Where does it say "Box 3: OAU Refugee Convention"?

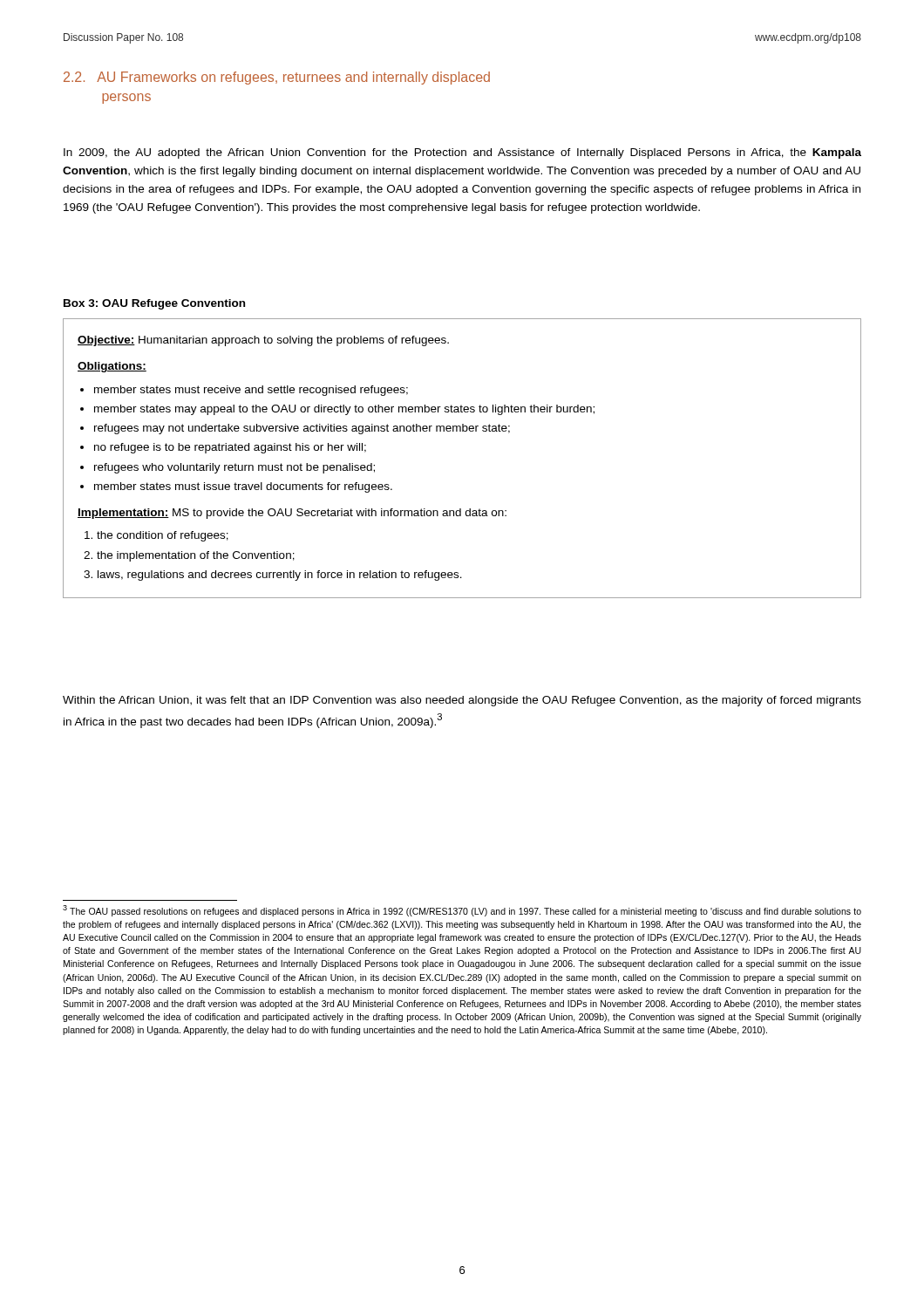tap(154, 303)
